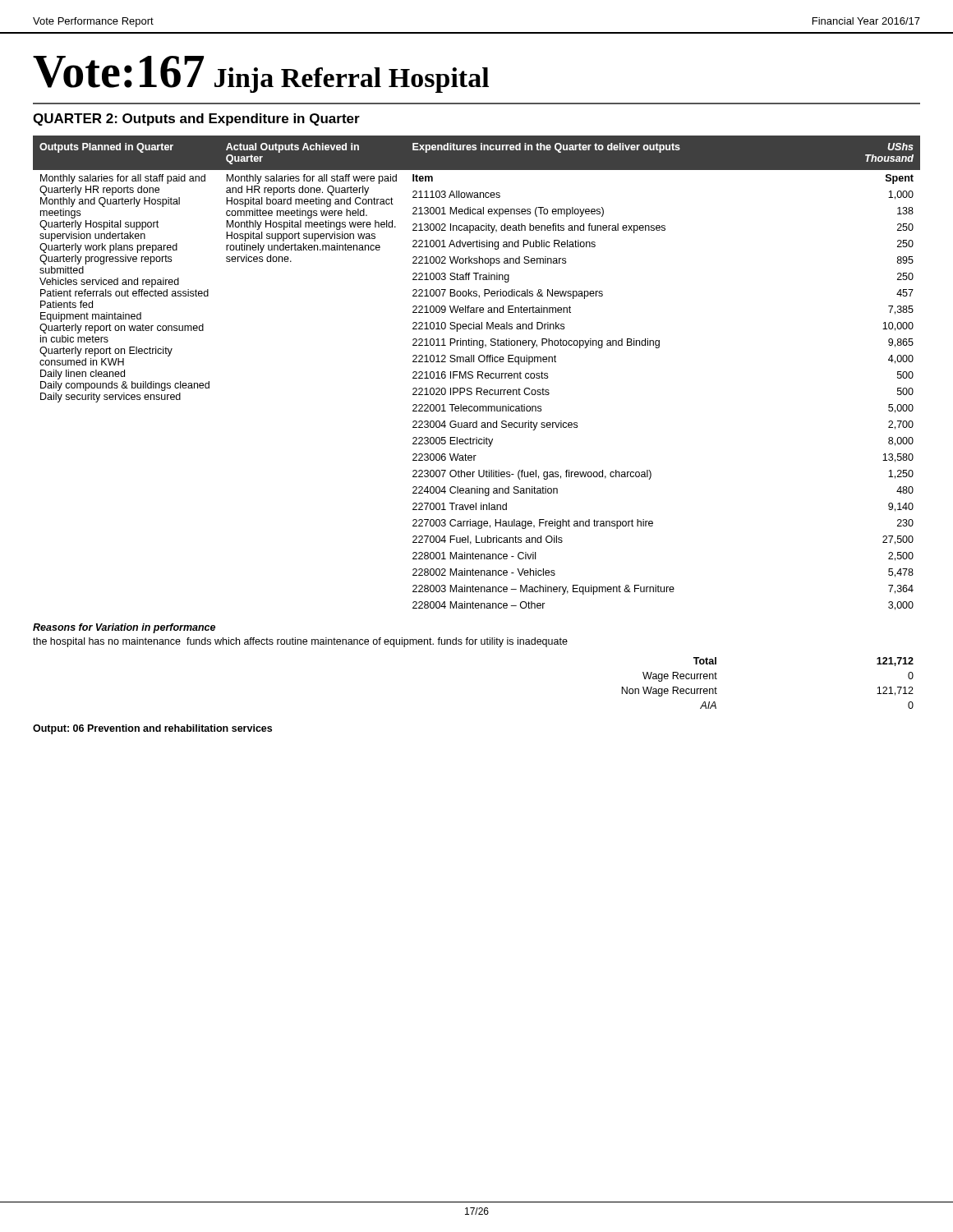Image resolution: width=953 pixels, height=1232 pixels.
Task: Where is the passage that starts "Reasons for Variation"?
Action: pos(476,634)
